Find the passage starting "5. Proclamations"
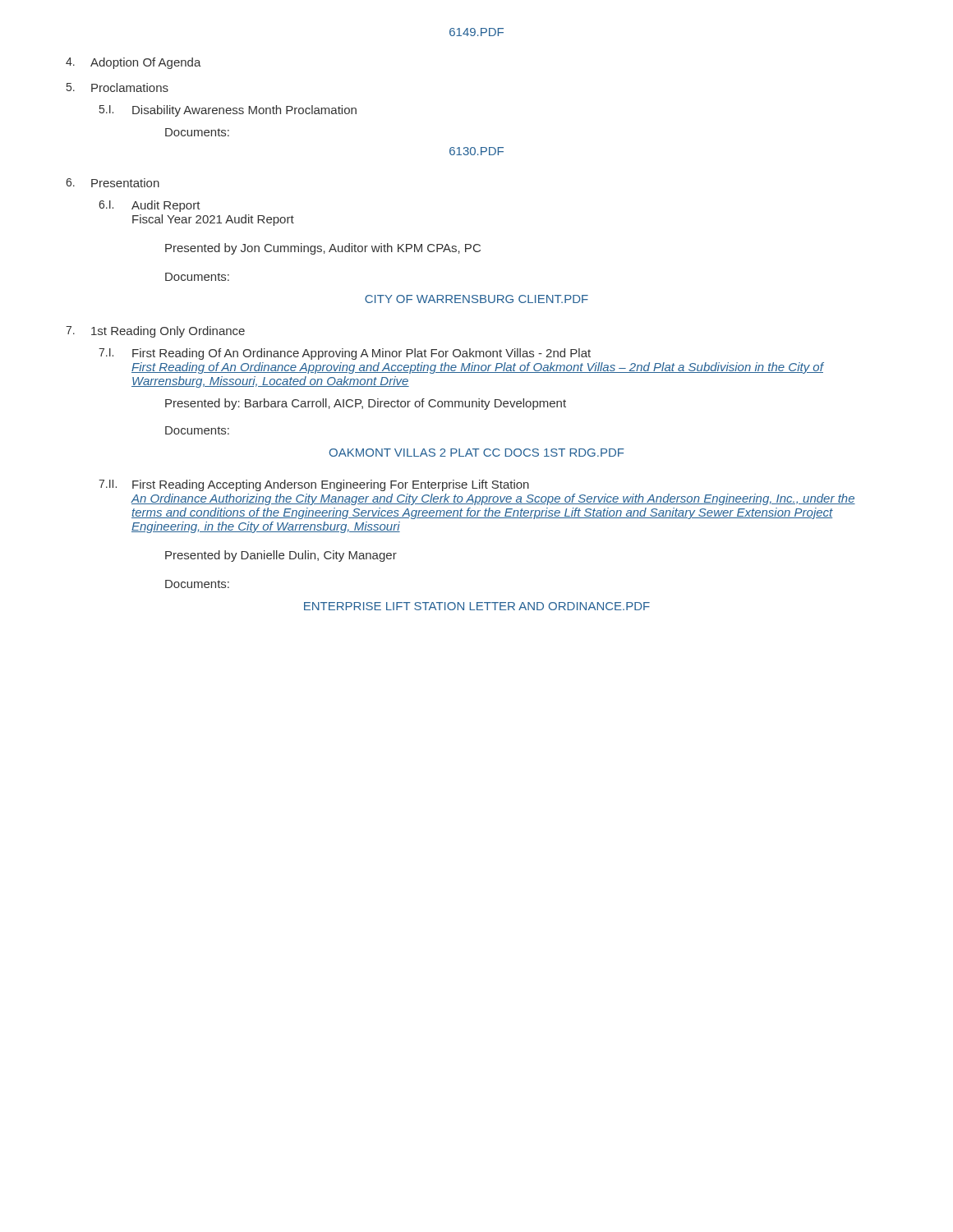 (117, 87)
